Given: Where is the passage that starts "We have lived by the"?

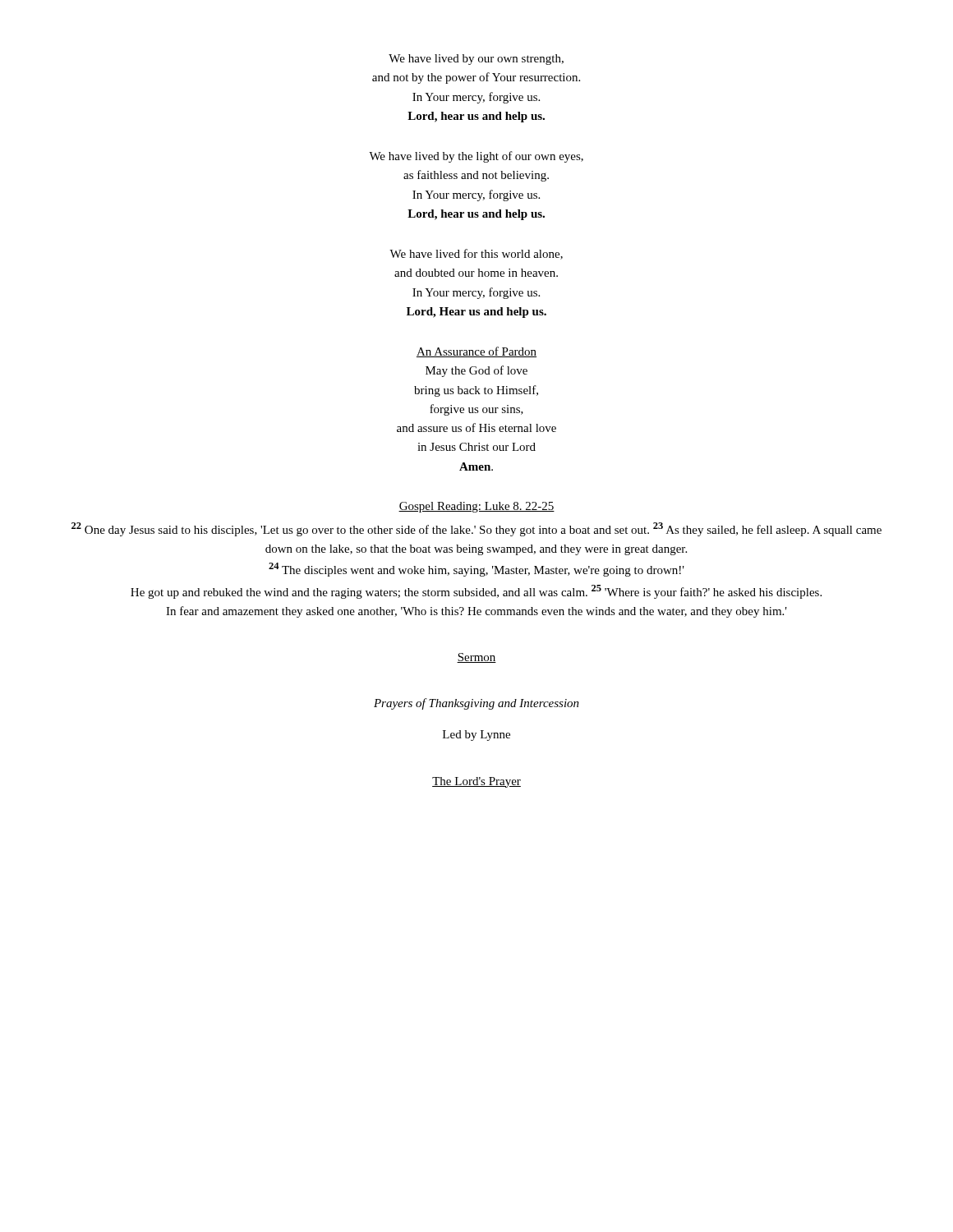Looking at the screenshot, I should 476,185.
